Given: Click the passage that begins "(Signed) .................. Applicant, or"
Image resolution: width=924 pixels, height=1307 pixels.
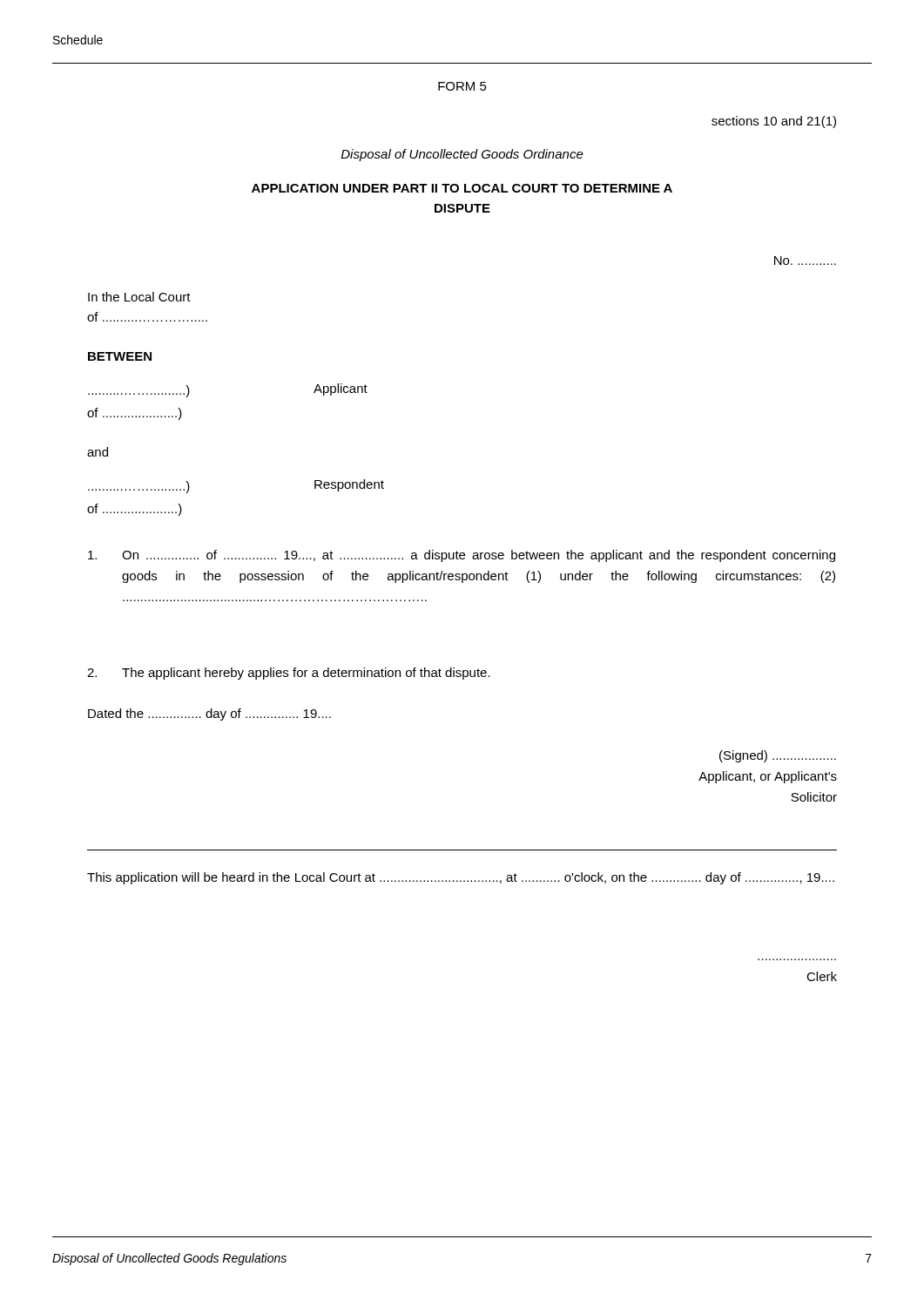Looking at the screenshot, I should point(768,776).
